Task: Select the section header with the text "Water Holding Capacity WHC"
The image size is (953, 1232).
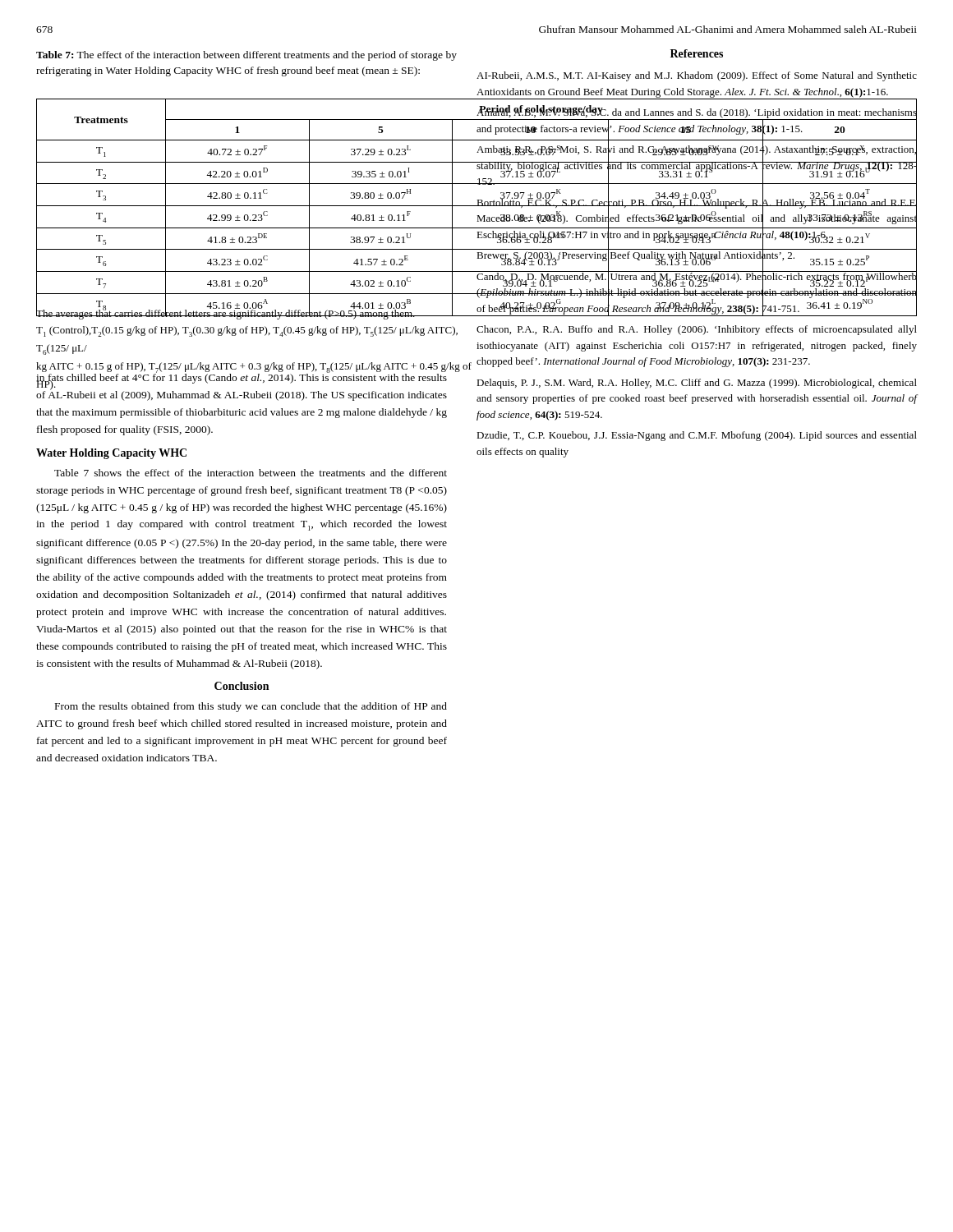Action: pyautogui.click(x=112, y=453)
